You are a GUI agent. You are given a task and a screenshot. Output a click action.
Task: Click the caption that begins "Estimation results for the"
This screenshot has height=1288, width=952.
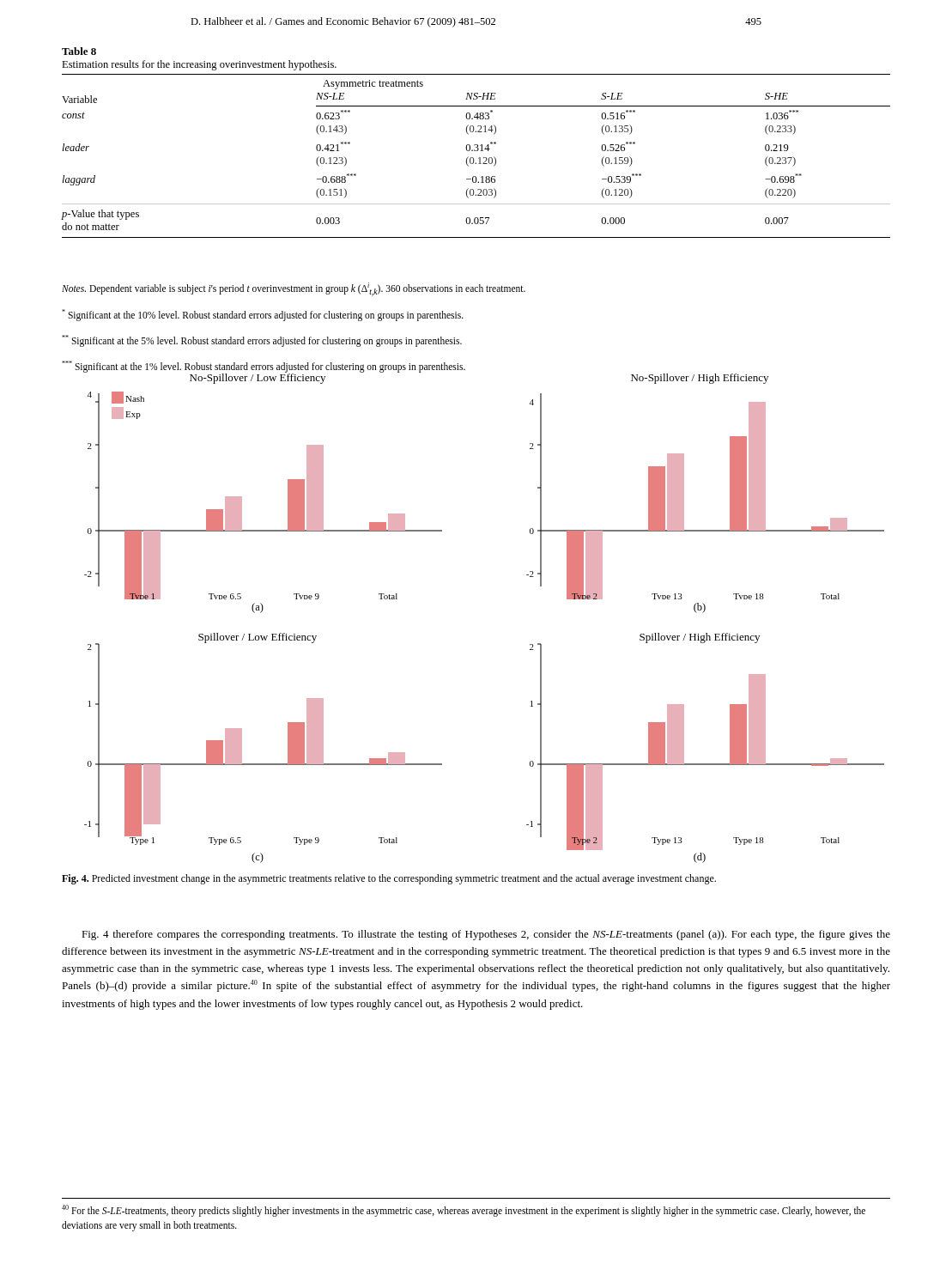[199, 64]
